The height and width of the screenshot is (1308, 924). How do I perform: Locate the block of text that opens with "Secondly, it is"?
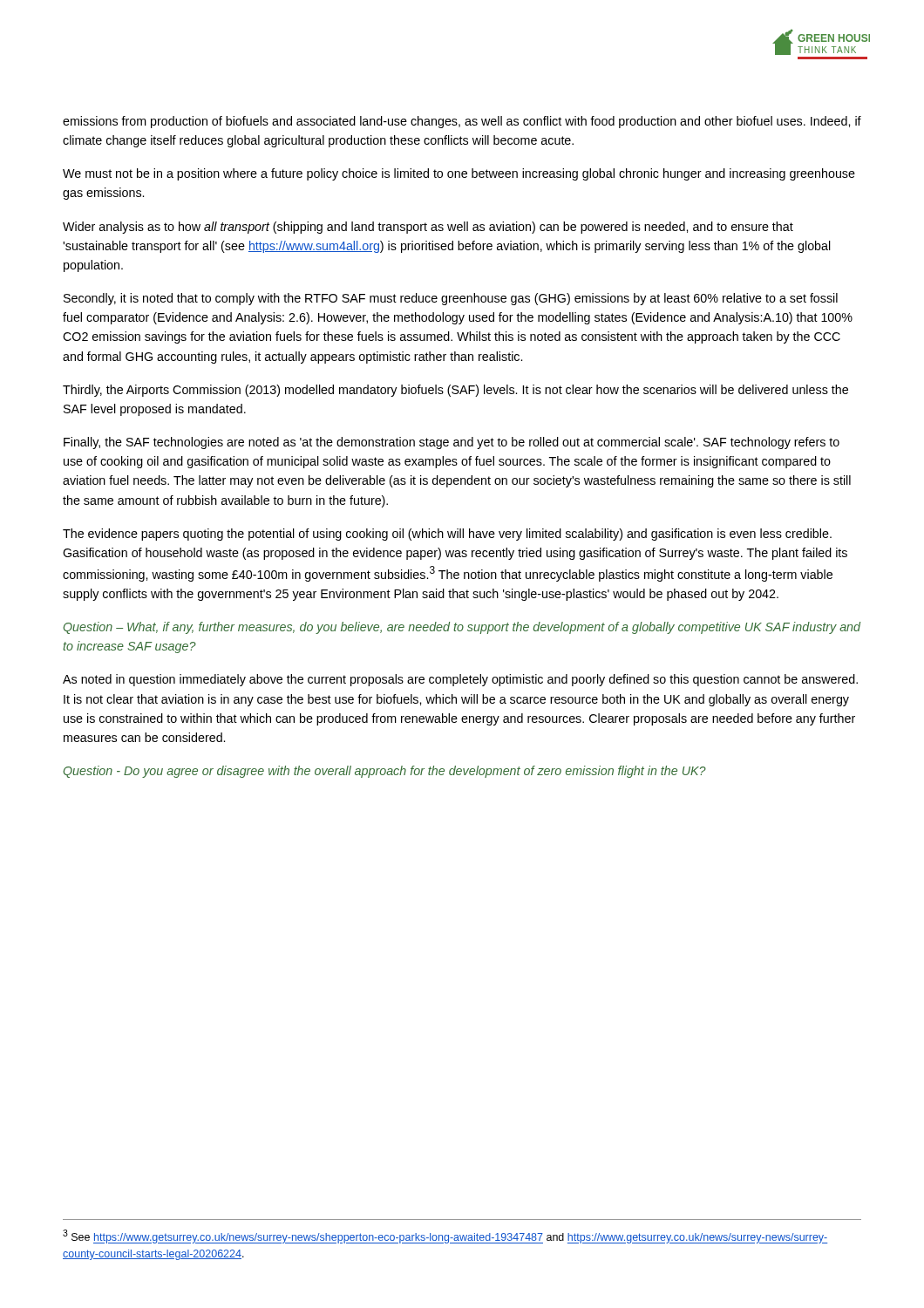(458, 327)
